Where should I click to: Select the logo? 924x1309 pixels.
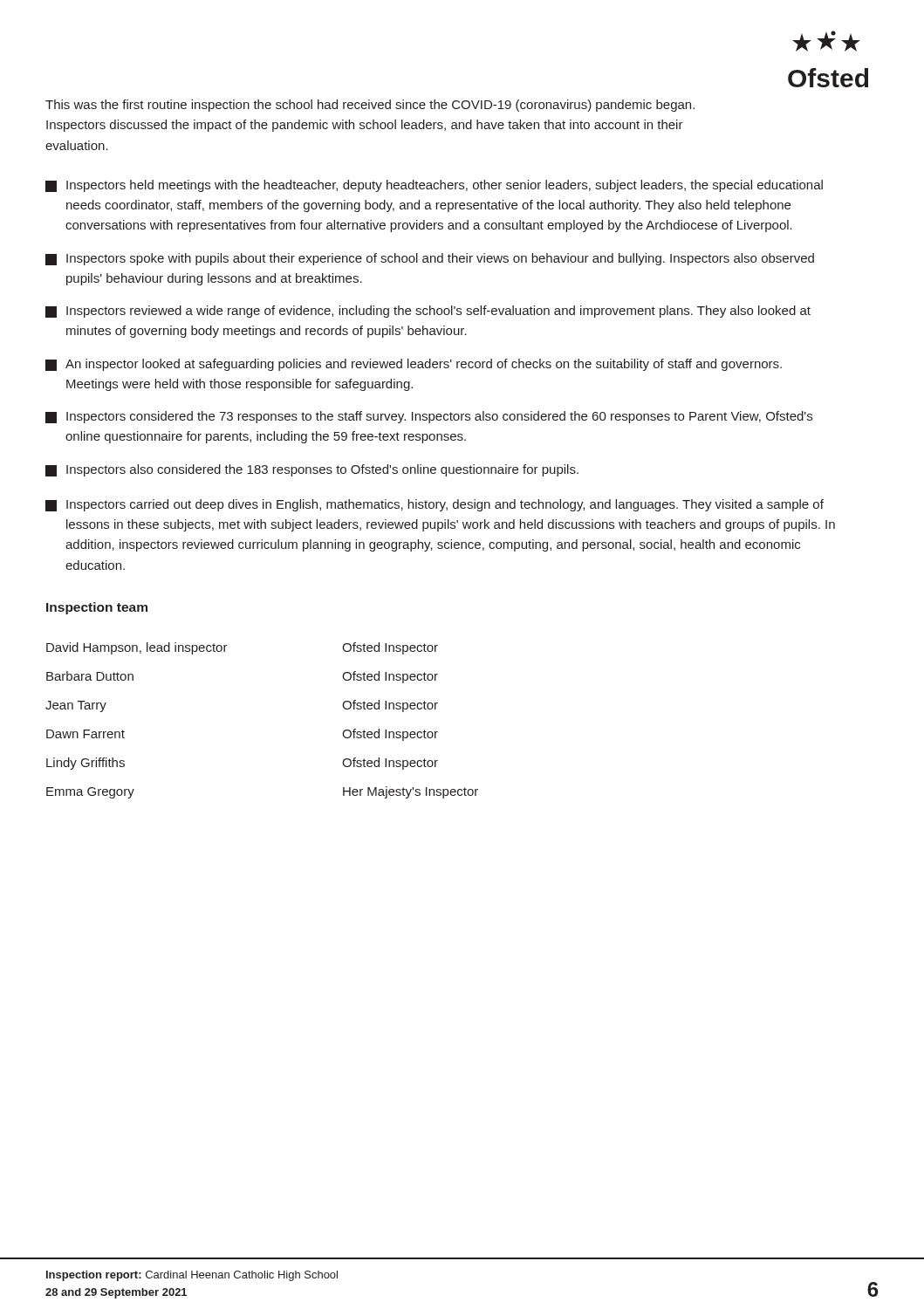click(831, 64)
